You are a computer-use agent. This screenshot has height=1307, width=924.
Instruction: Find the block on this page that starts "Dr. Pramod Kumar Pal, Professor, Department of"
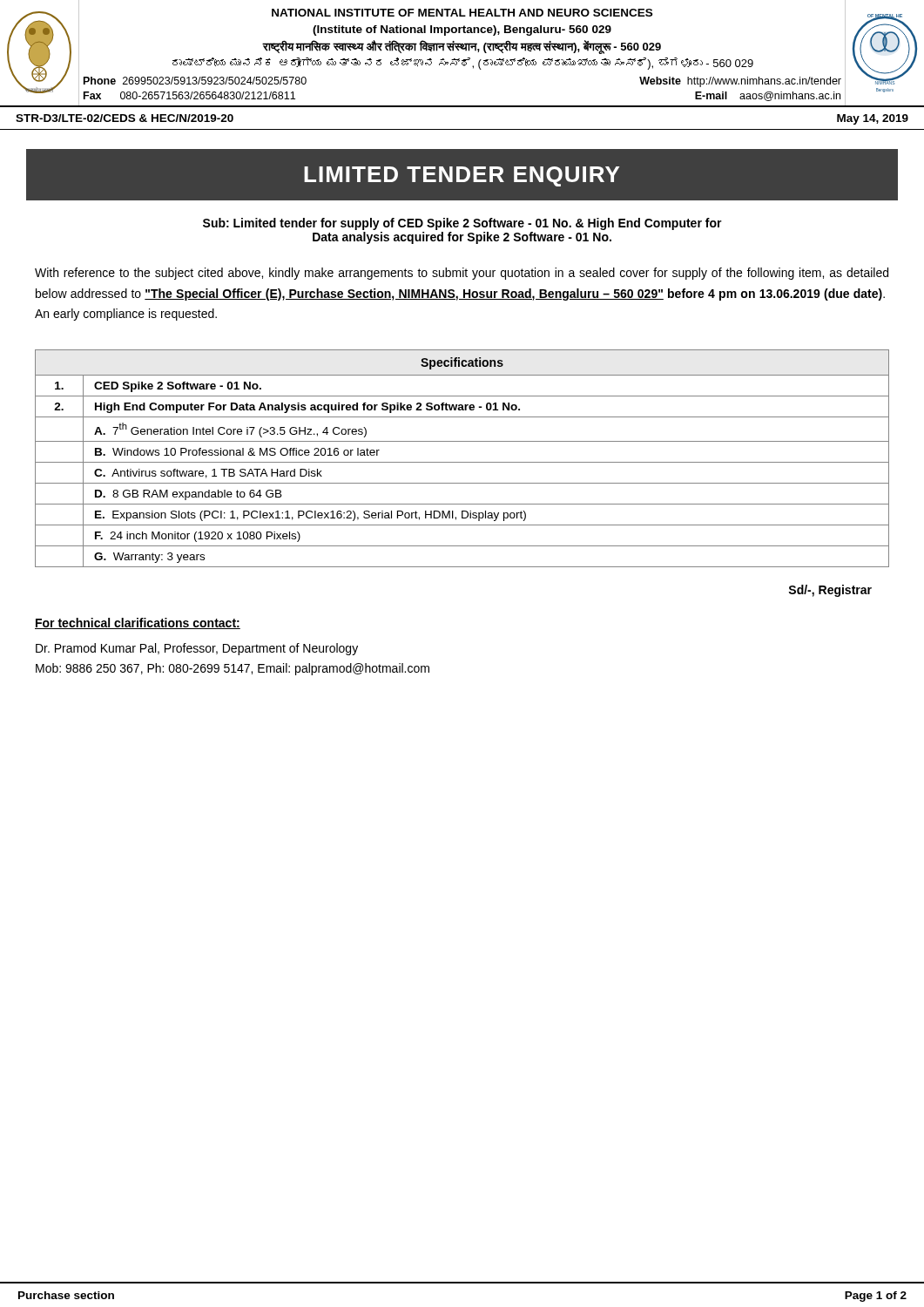(232, 658)
